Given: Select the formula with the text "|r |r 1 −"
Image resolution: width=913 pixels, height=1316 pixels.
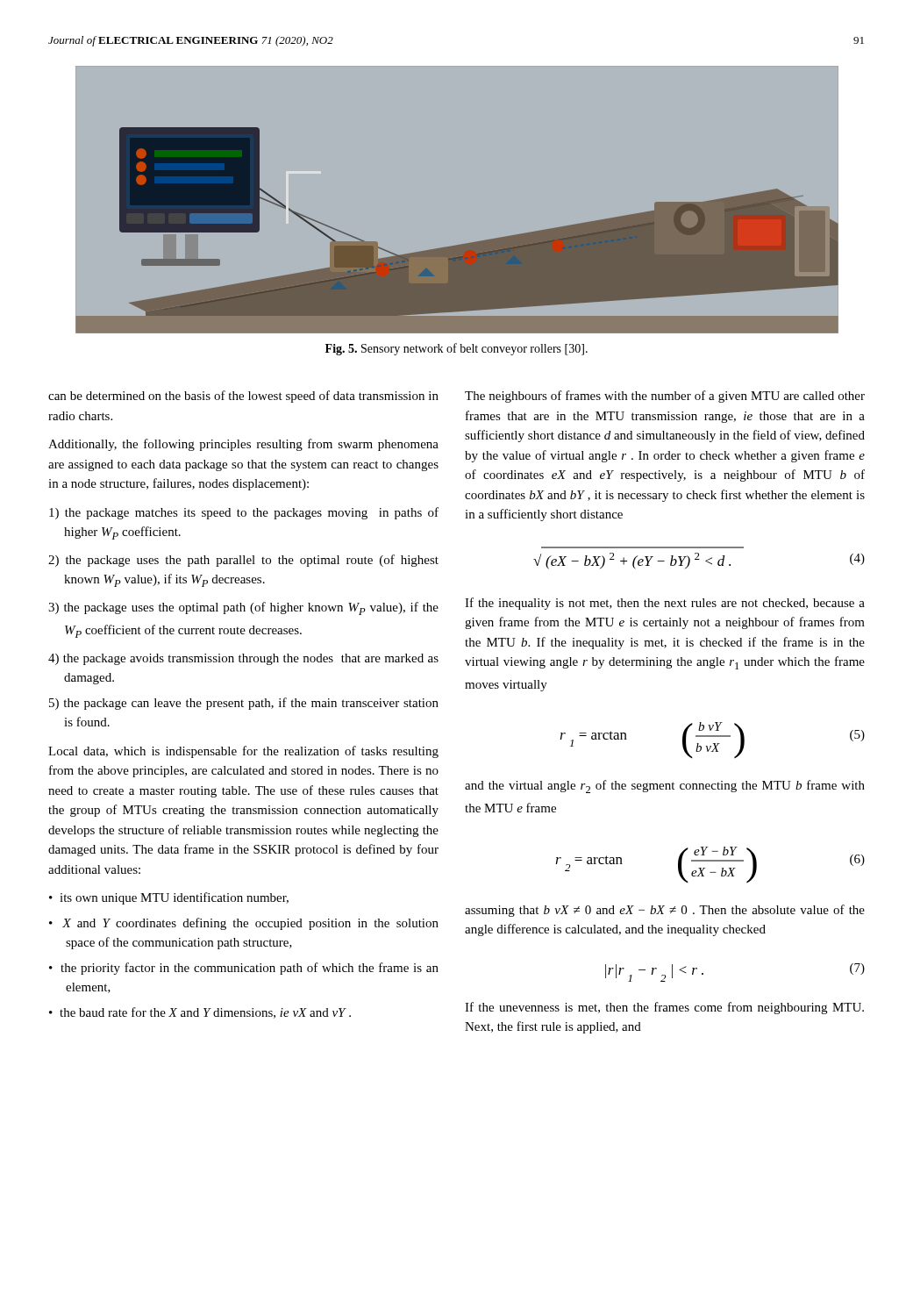Looking at the screenshot, I should [665, 968].
